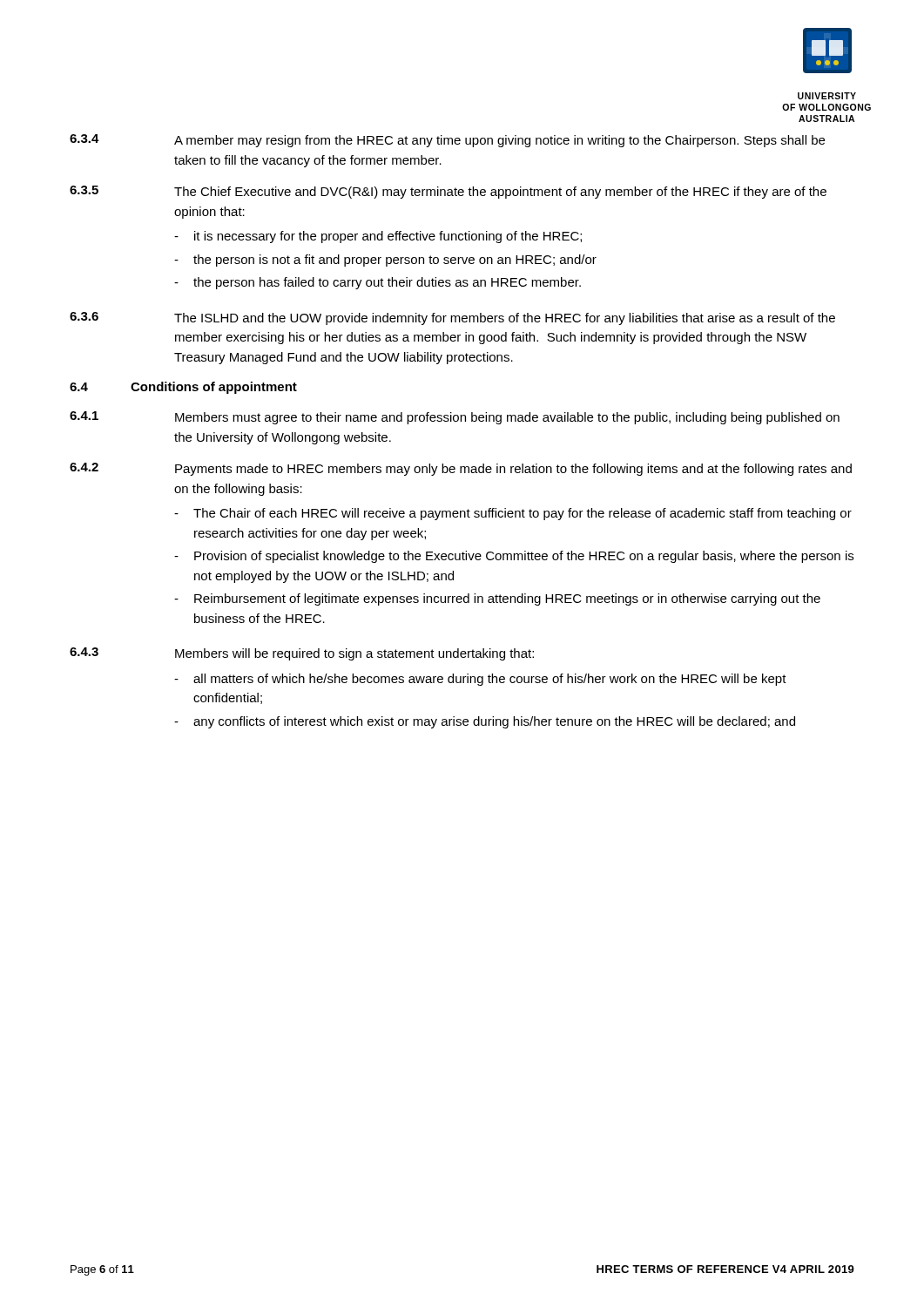The height and width of the screenshot is (1307, 924).
Task: Select the list item containing "6.4.1 Members must agree to their"
Action: (x=462, y=427)
